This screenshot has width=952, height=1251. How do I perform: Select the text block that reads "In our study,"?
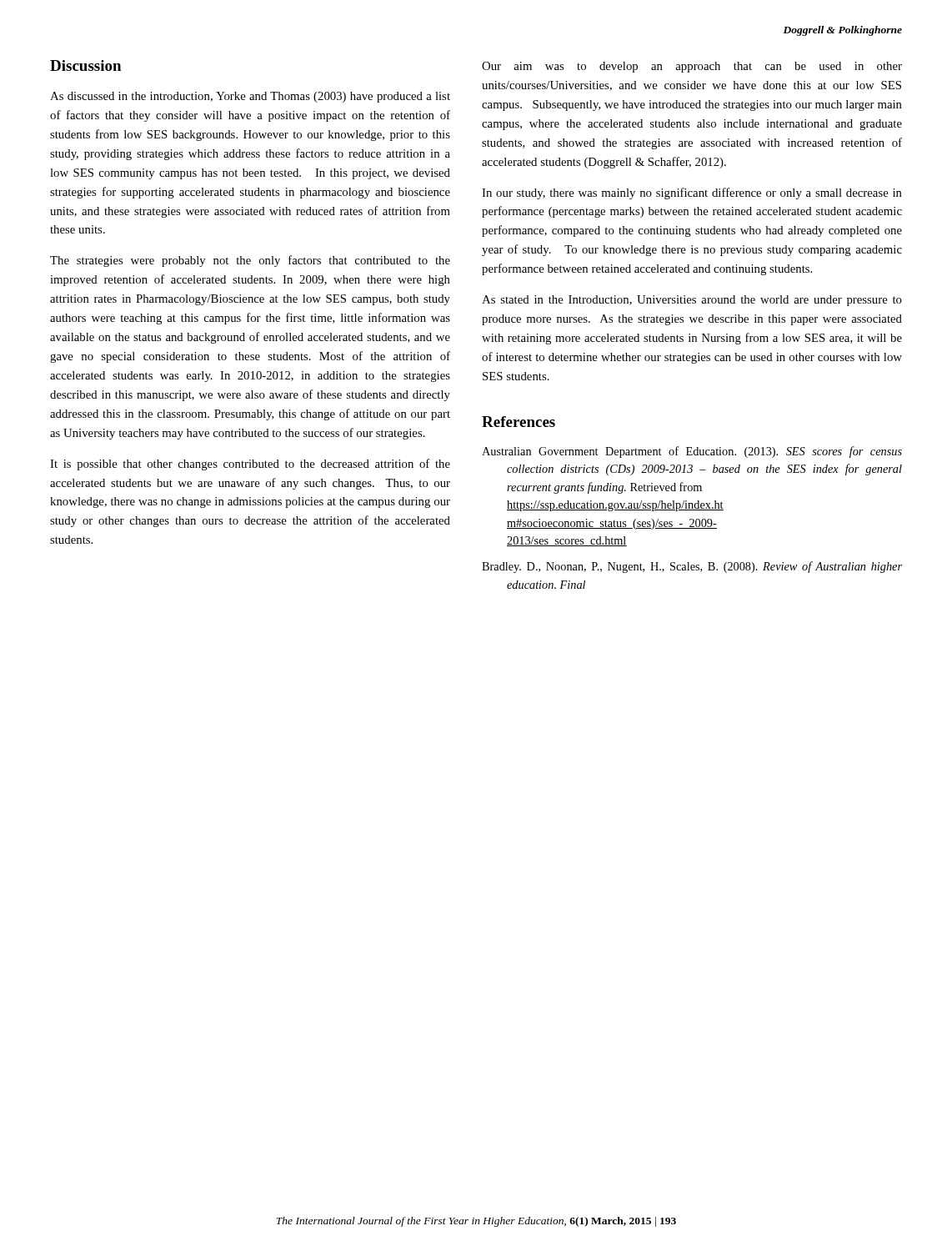692,230
